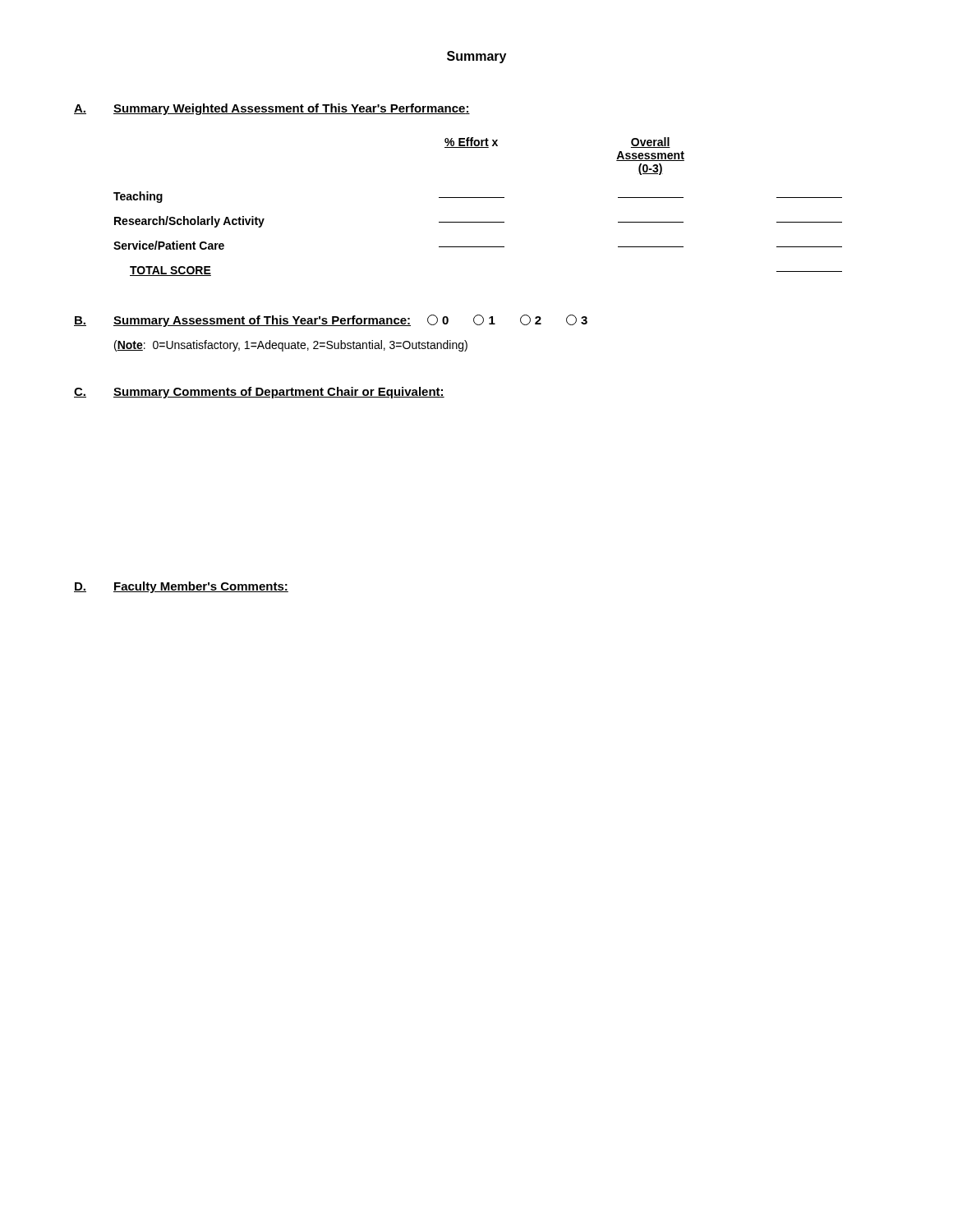This screenshot has height=1232, width=953.
Task: Select the section header that says "A. Summary Weighted Assessment of"
Action: pos(272,108)
